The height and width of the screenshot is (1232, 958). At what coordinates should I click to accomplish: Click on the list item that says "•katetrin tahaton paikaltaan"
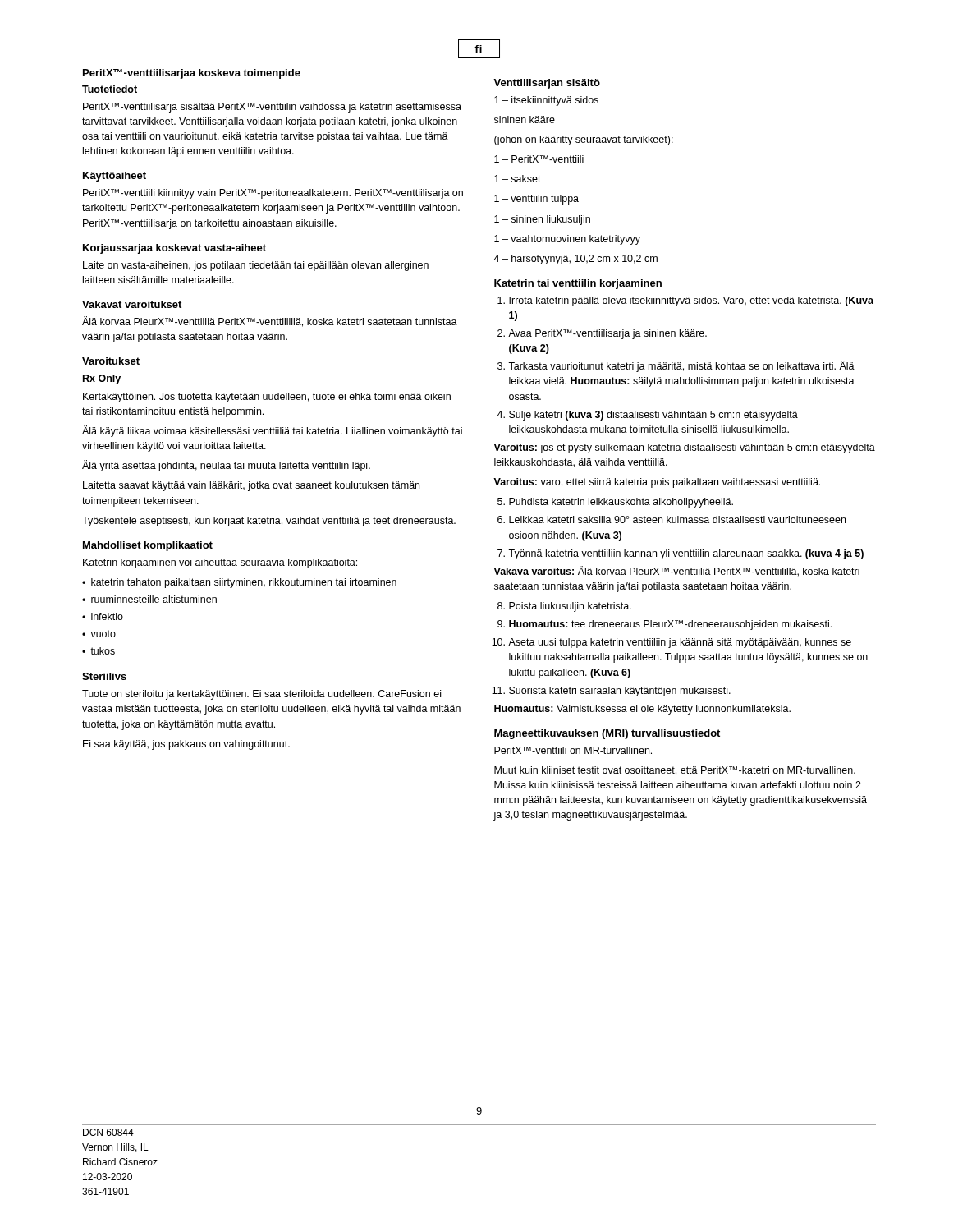[x=240, y=583]
